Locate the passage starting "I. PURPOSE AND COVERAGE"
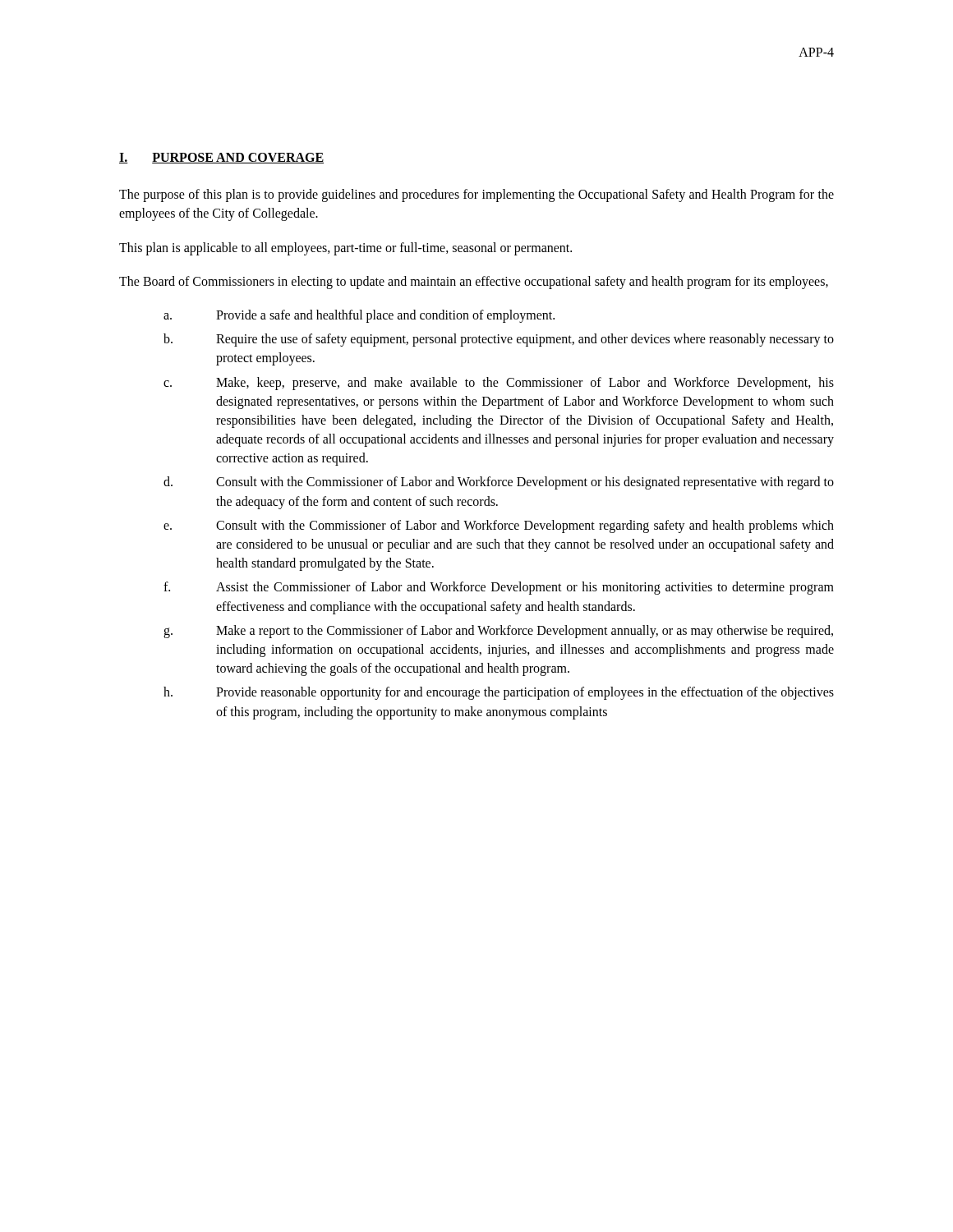Viewport: 953px width, 1232px height. (221, 157)
